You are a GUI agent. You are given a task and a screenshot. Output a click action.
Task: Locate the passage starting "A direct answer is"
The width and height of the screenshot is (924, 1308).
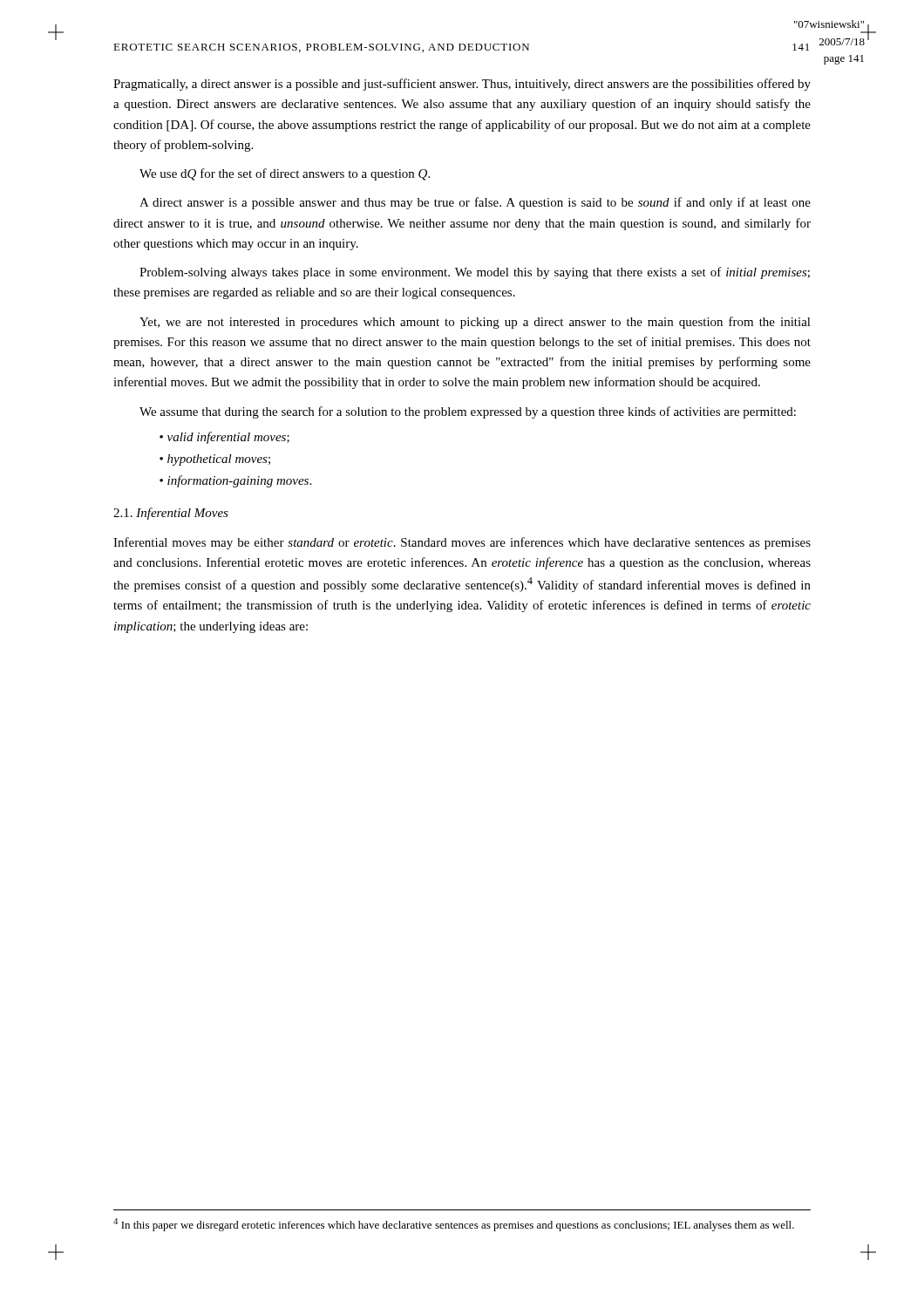(462, 223)
